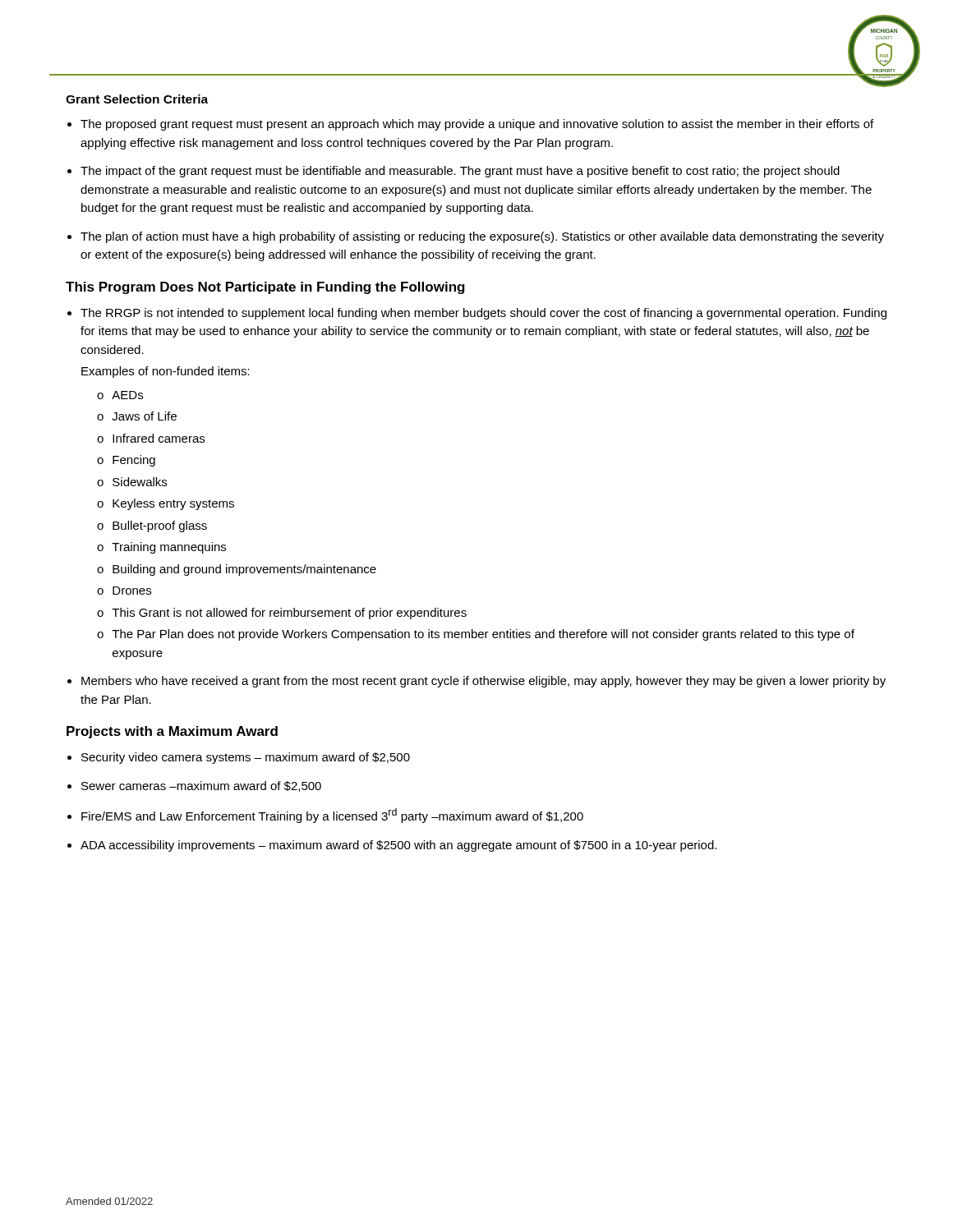Where is the passage that starts "The Par Plan does not provide Workers Compensation"?
Image resolution: width=953 pixels, height=1232 pixels.
click(x=483, y=643)
